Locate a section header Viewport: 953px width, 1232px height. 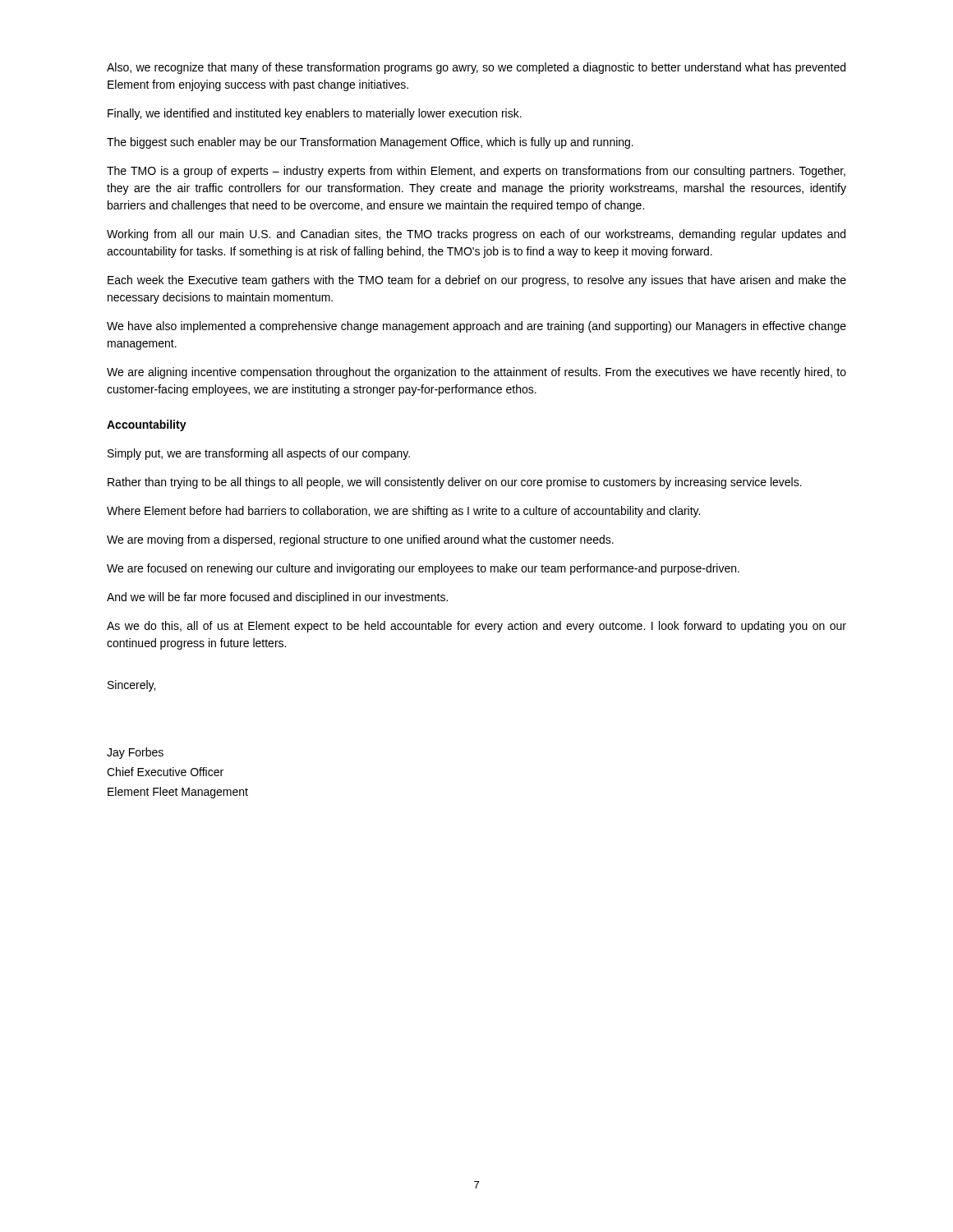[x=146, y=425]
